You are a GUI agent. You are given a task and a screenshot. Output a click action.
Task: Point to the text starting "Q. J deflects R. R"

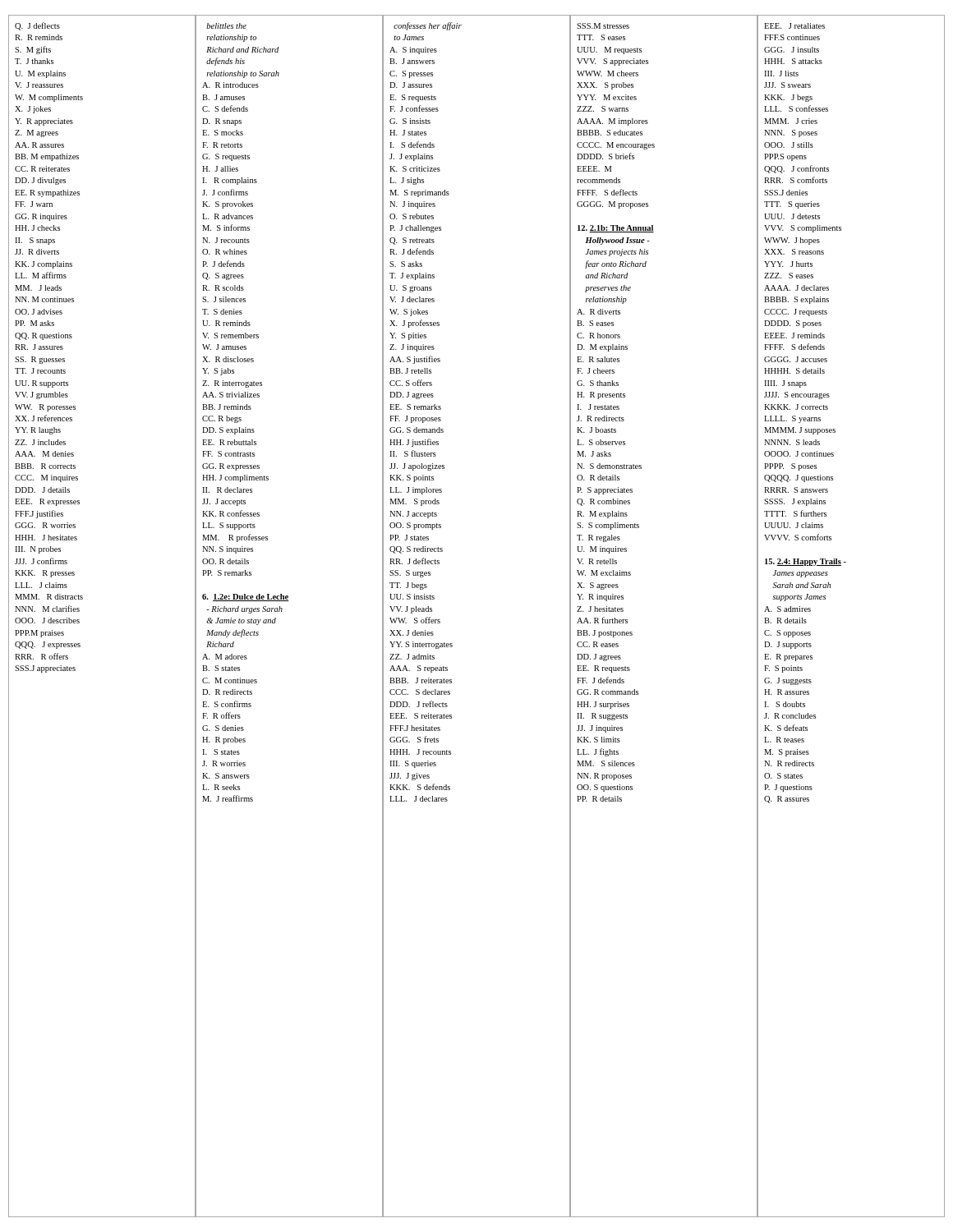point(37,26)
